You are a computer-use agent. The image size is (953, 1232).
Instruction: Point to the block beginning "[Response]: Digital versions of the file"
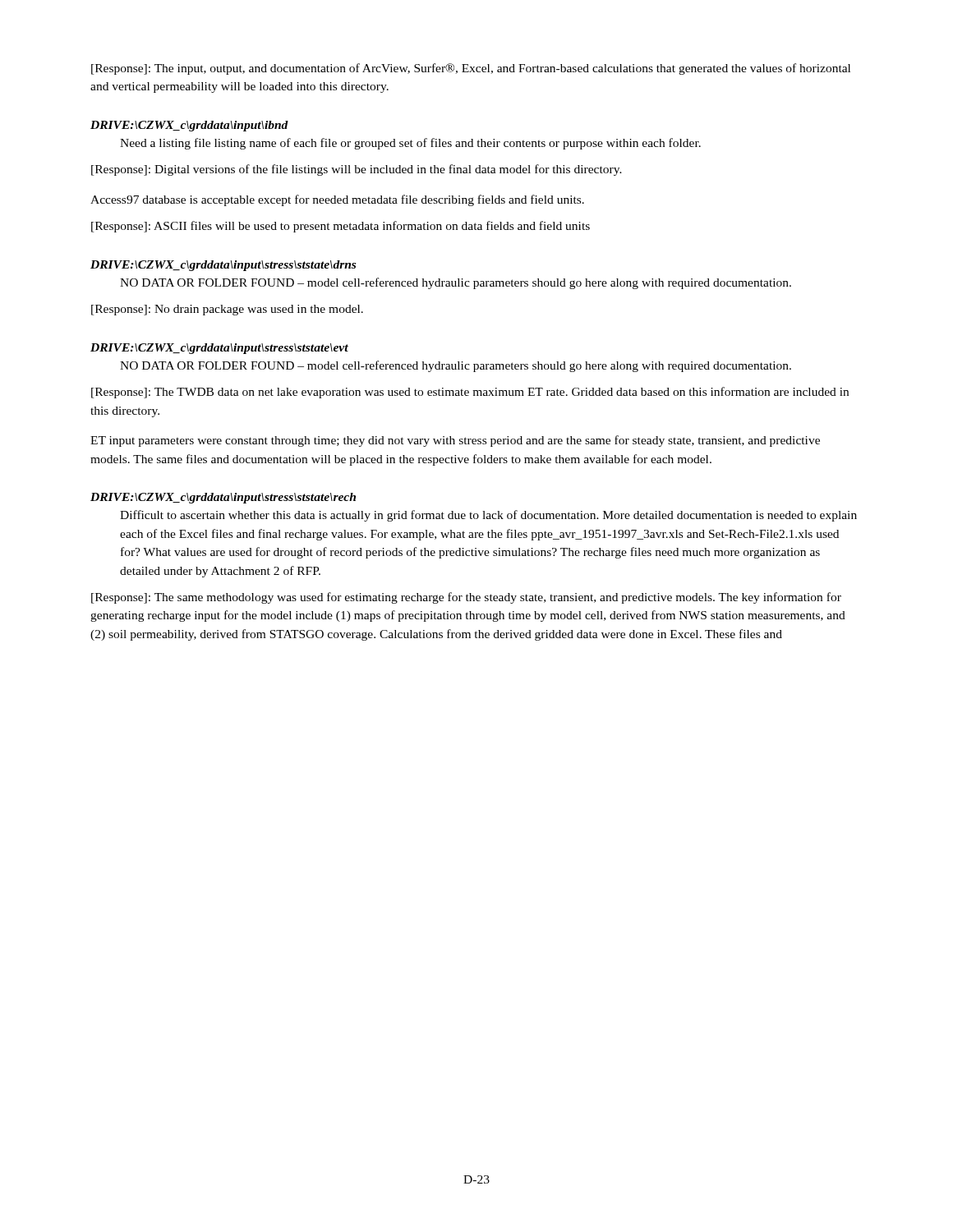coord(476,170)
